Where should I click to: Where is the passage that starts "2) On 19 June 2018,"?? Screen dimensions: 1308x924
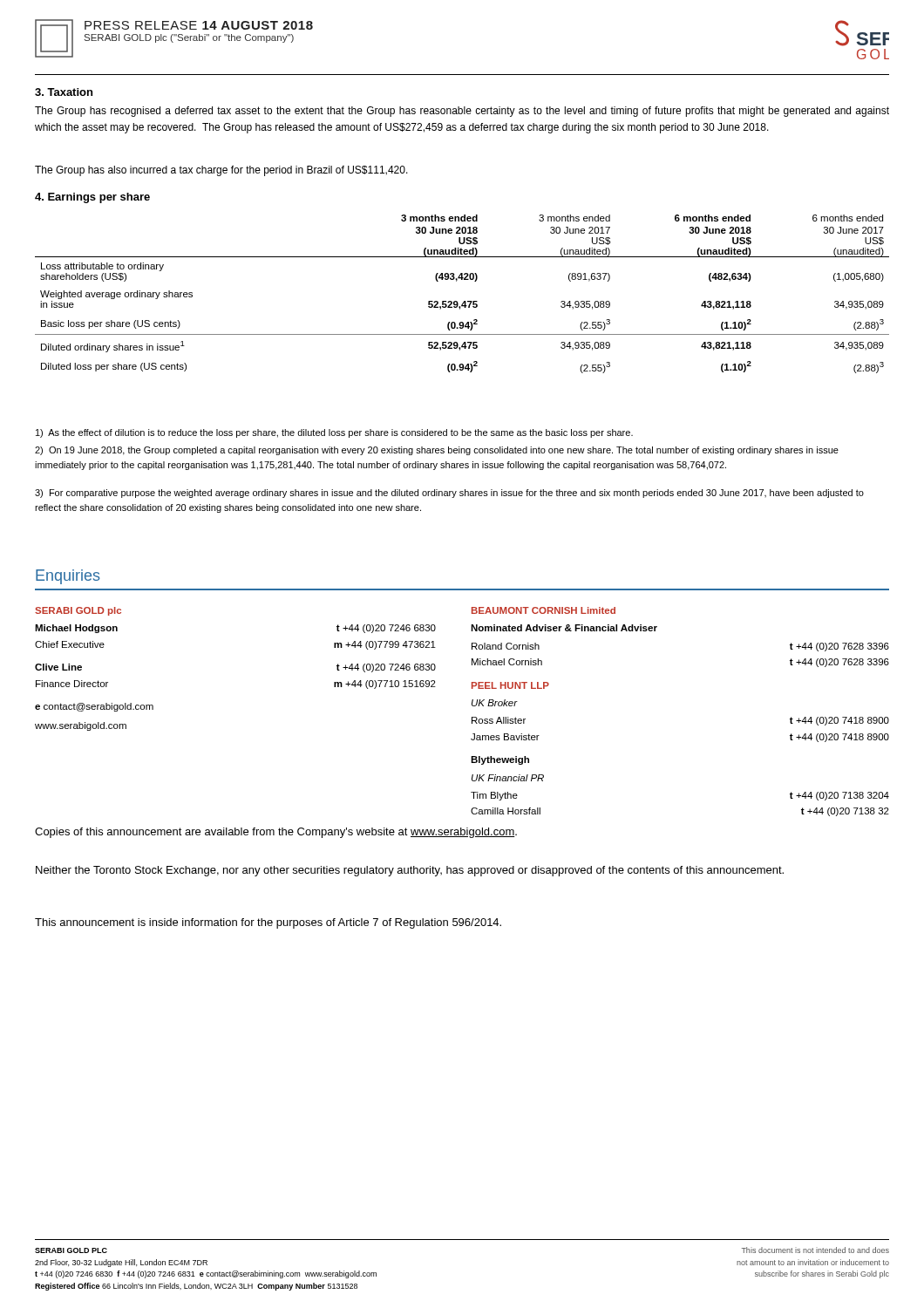(x=437, y=457)
